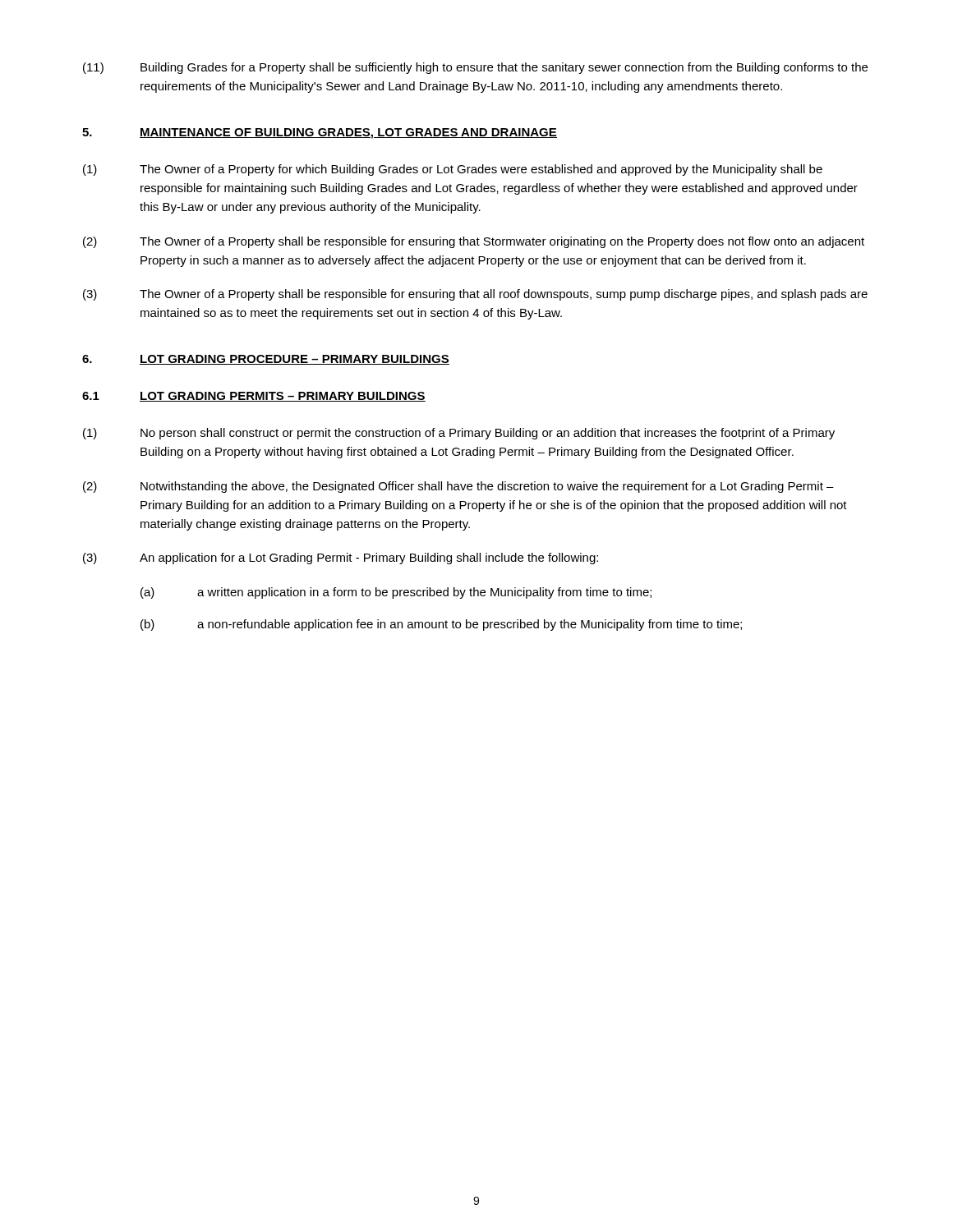953x1232 pixels.
Task: Find the list item containing "(a) a written application in a form to"
Action: (x=505, y=591)
